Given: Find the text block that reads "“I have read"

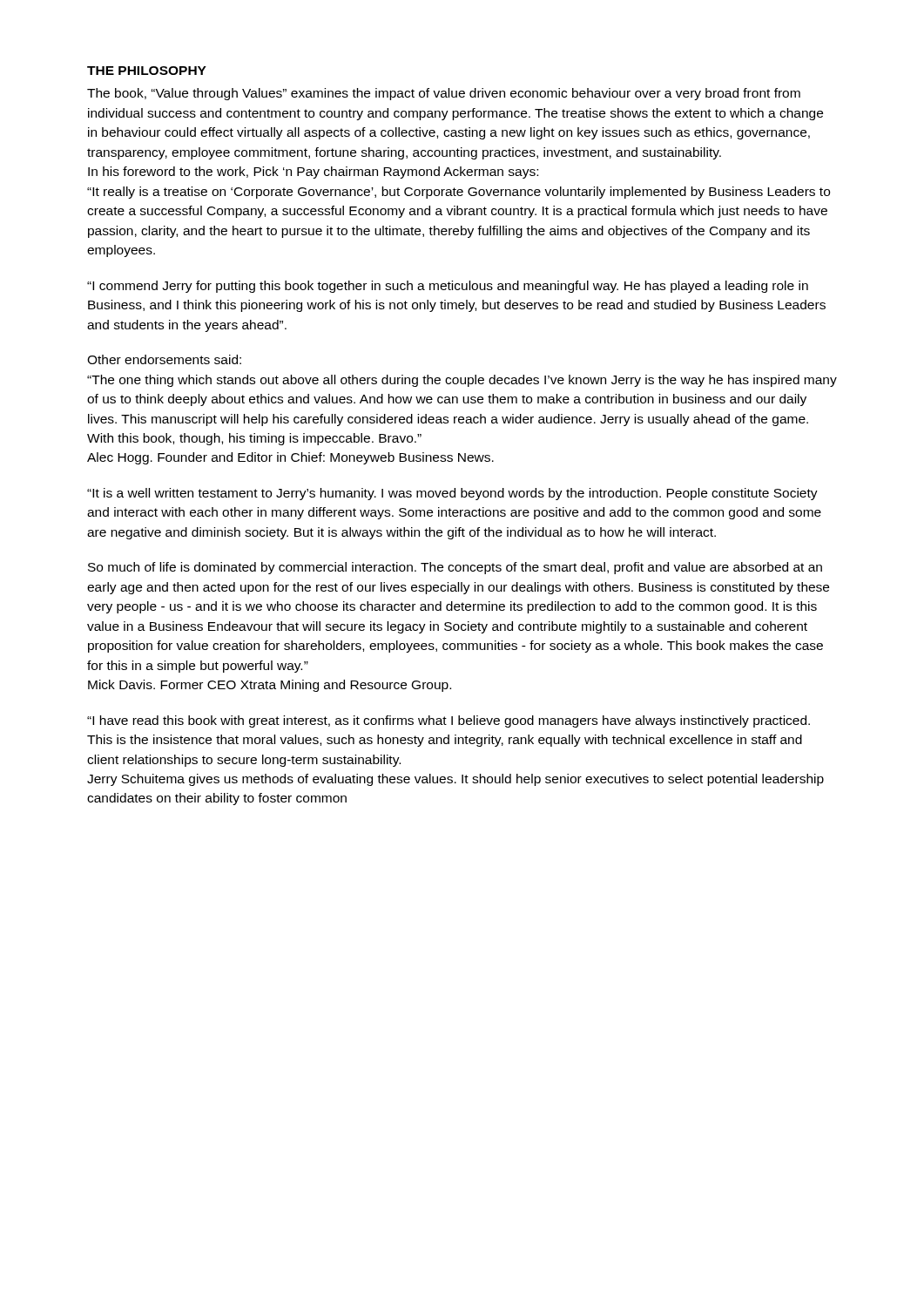Looking at the screenshot, I should [449, 721].
